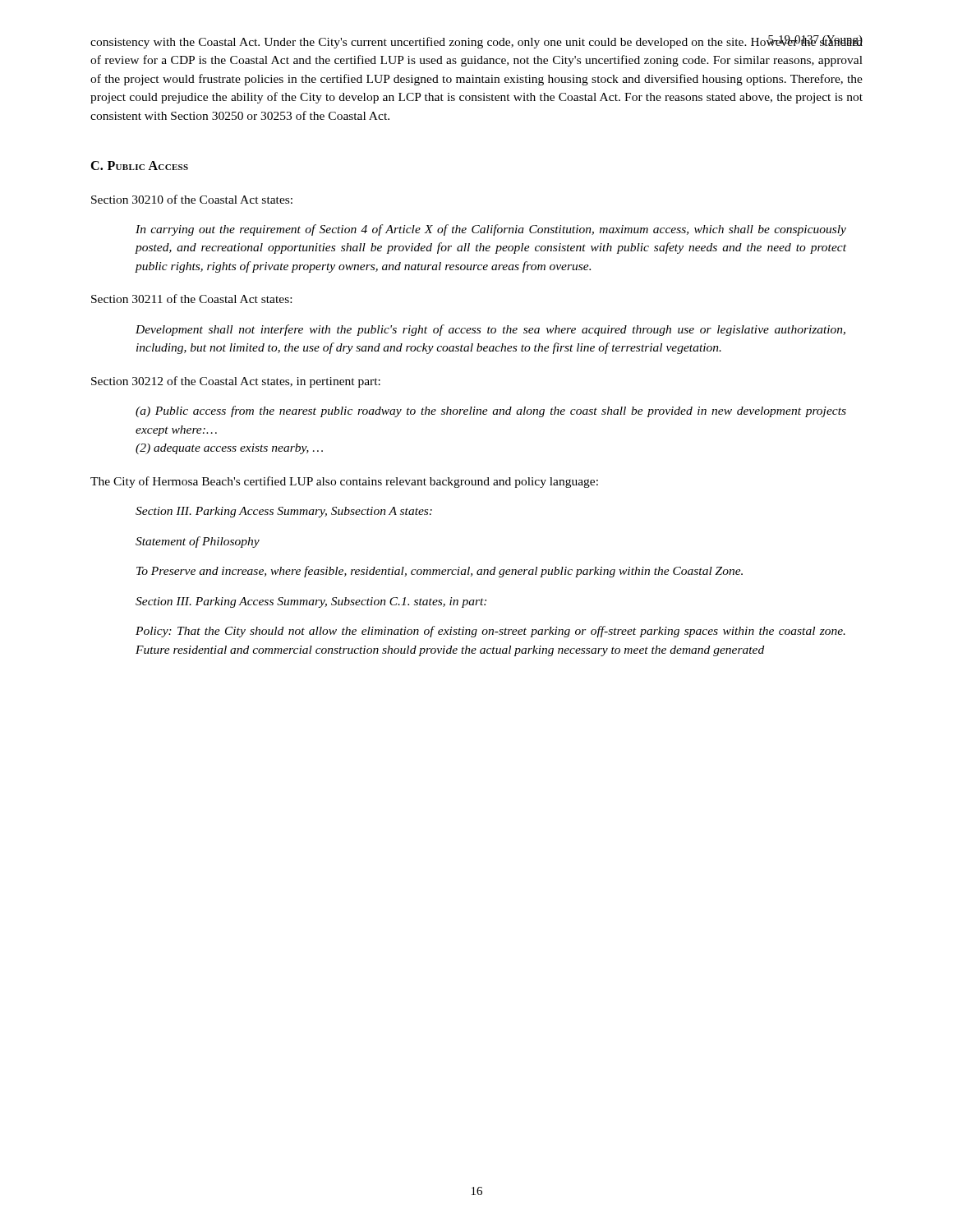Click the passage that begins "(a) Public access from"
Image resolution: width=953 pixels, height=1232 pixels.
pyautogui.click(x=491, y=411)
